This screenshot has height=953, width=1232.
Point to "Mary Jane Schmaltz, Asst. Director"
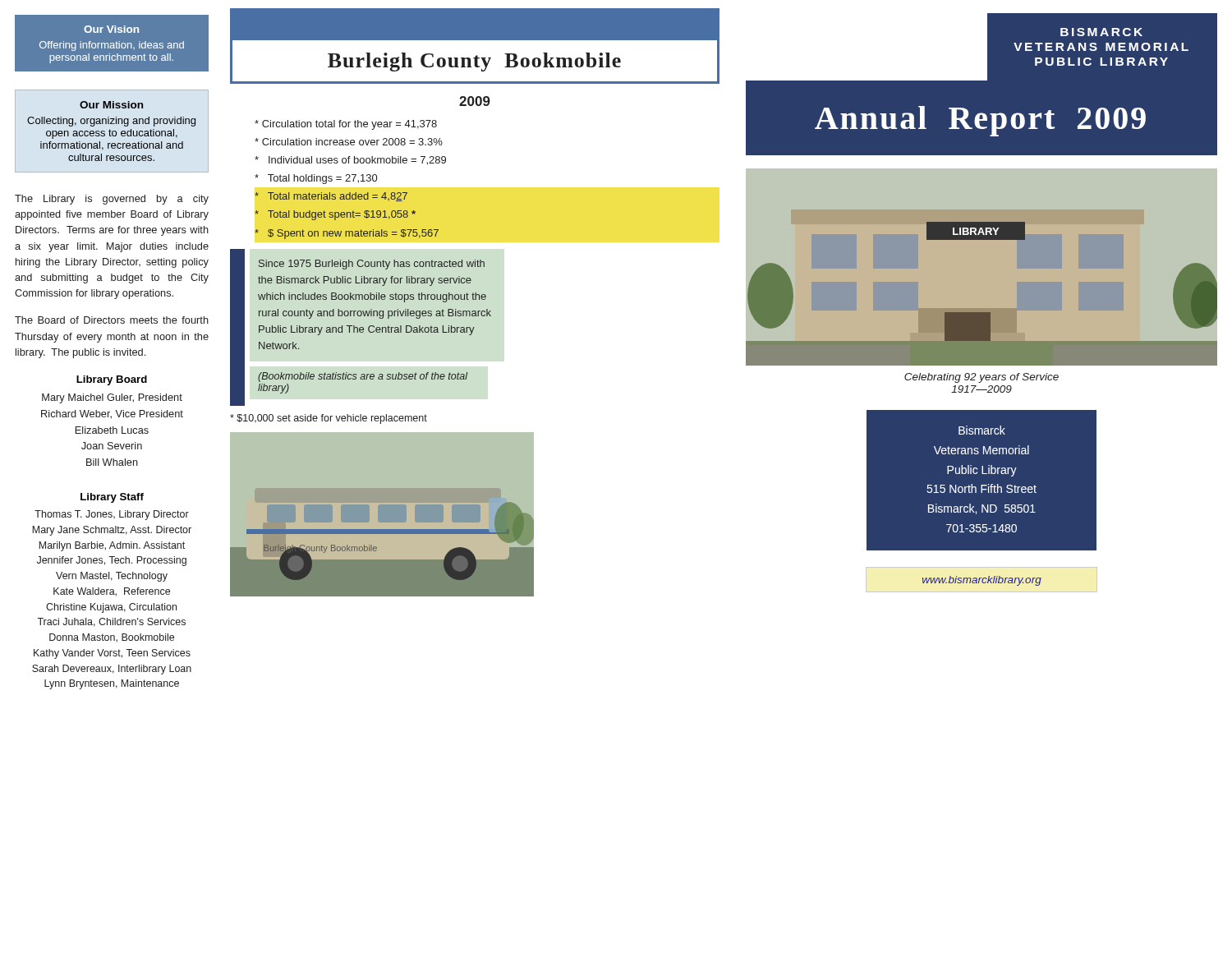(x=112, y=530)
